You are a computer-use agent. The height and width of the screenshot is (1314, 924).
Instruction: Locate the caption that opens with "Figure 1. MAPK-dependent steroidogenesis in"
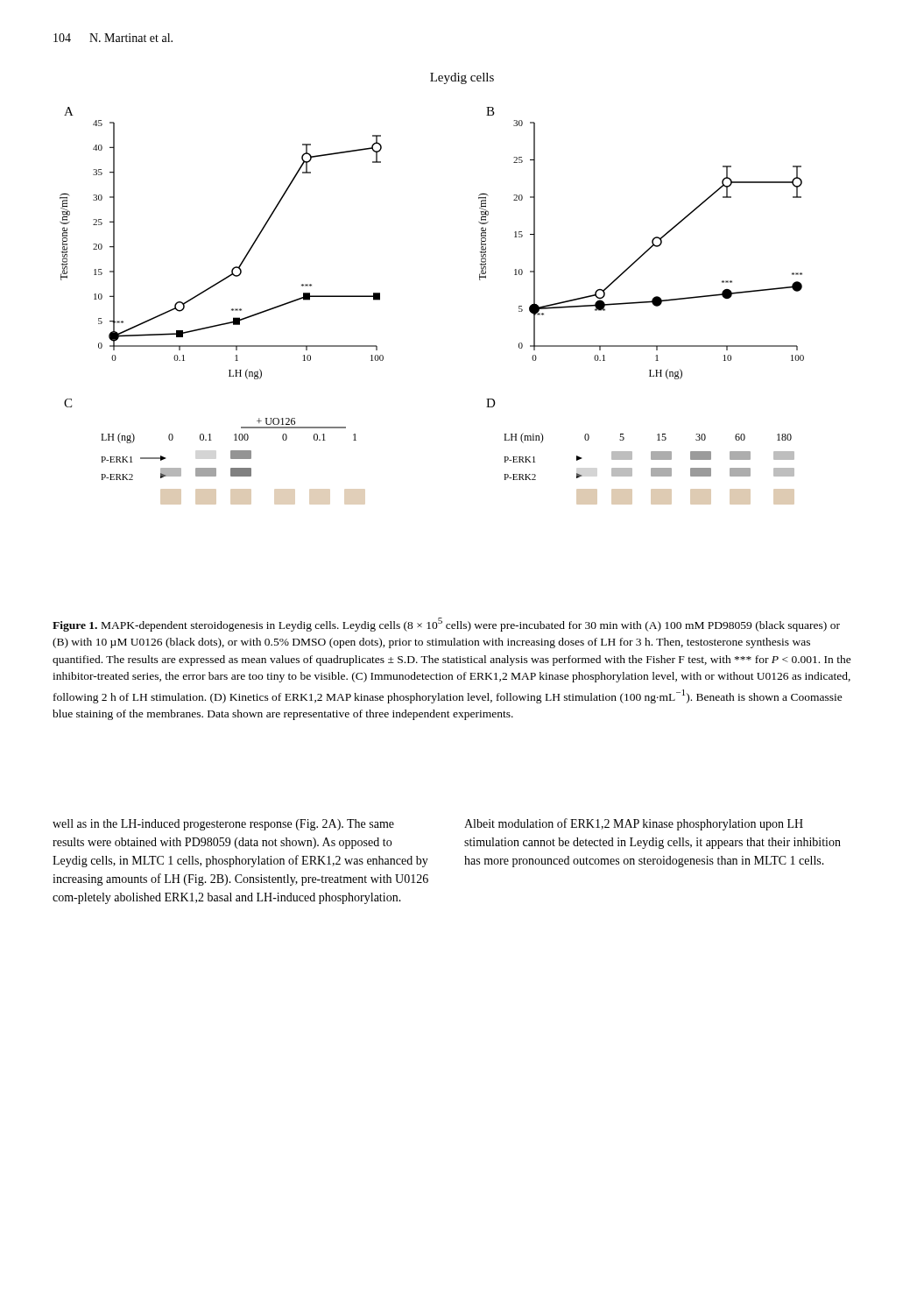[x=452, y=667]
